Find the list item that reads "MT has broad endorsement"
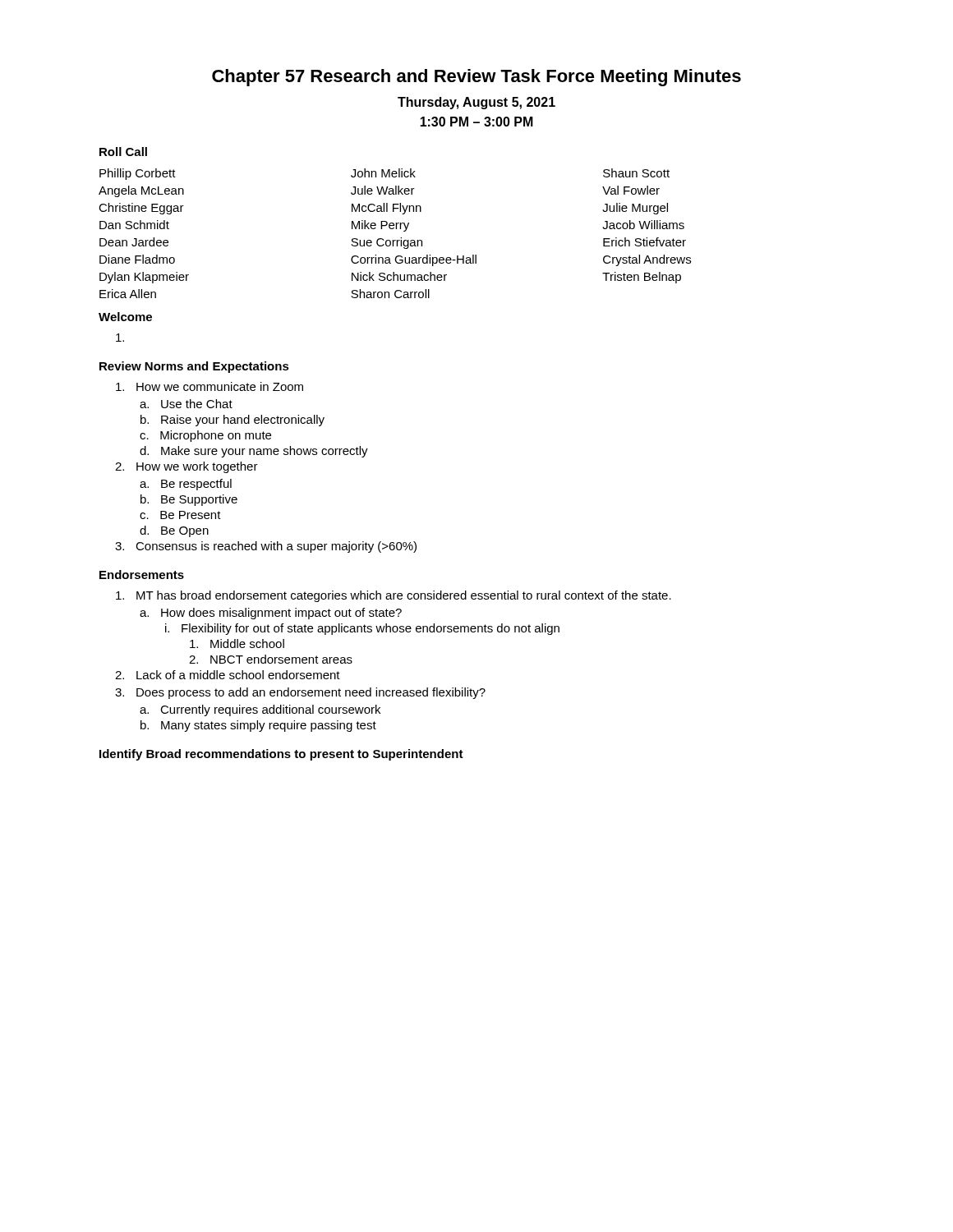 tap(393, 595)
